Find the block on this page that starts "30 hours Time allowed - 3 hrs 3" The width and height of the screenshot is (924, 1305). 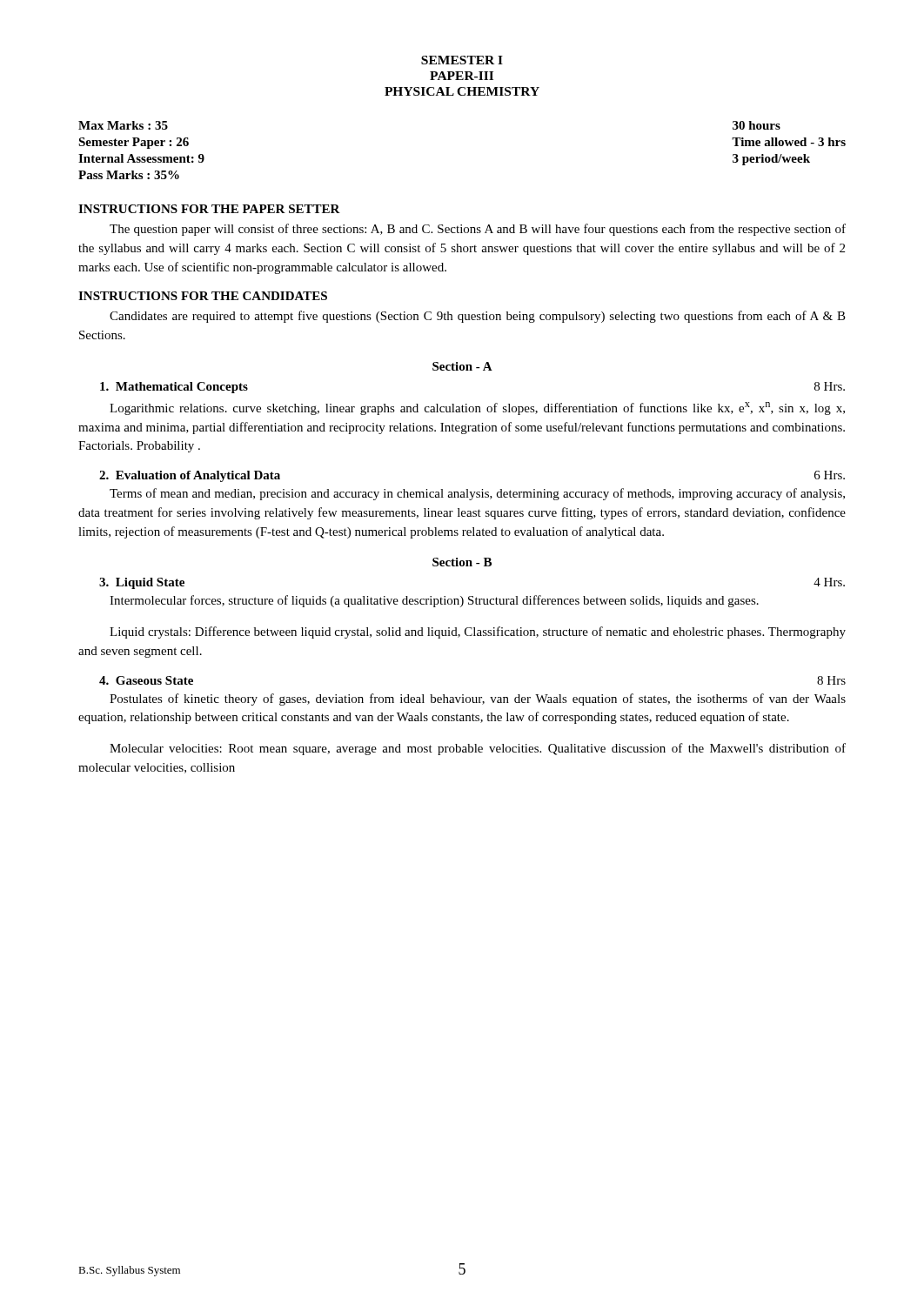click(789, 142)
